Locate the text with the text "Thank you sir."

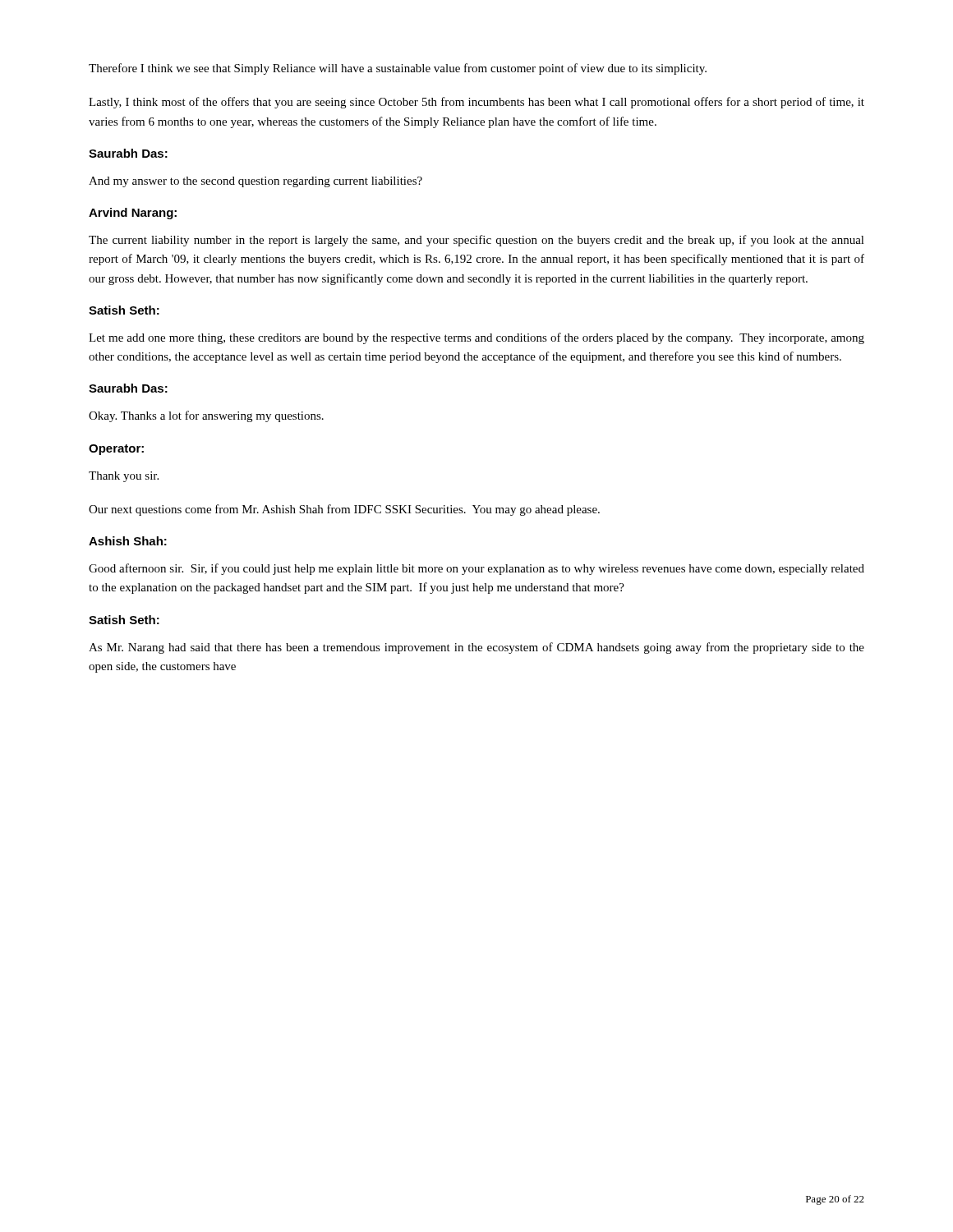point(124,475)
